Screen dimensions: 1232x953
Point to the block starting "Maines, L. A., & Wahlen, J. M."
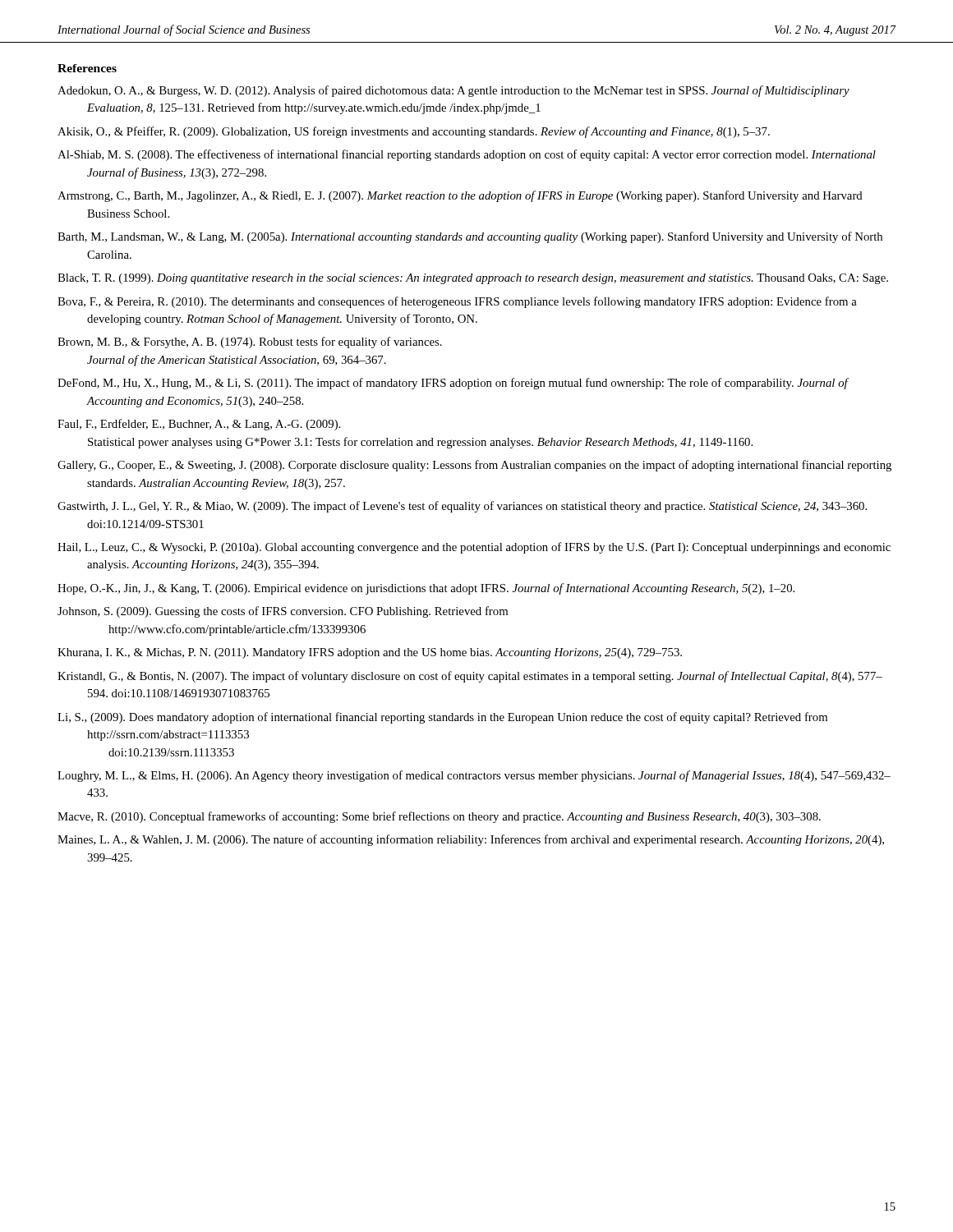pyautogui.click(x=471, y=848)
